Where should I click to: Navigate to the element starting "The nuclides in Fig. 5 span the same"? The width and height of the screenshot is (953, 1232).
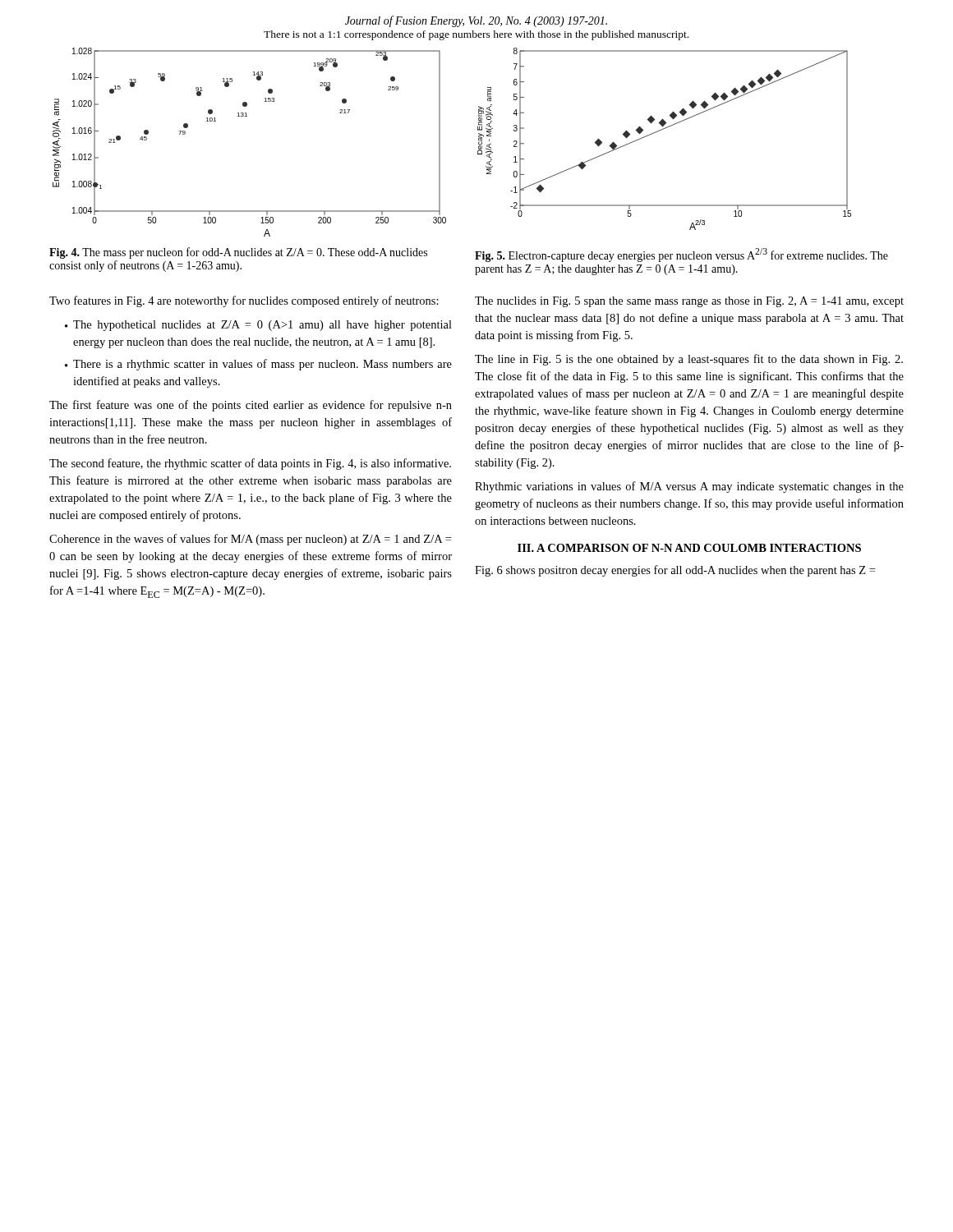[x=689, y=318]
